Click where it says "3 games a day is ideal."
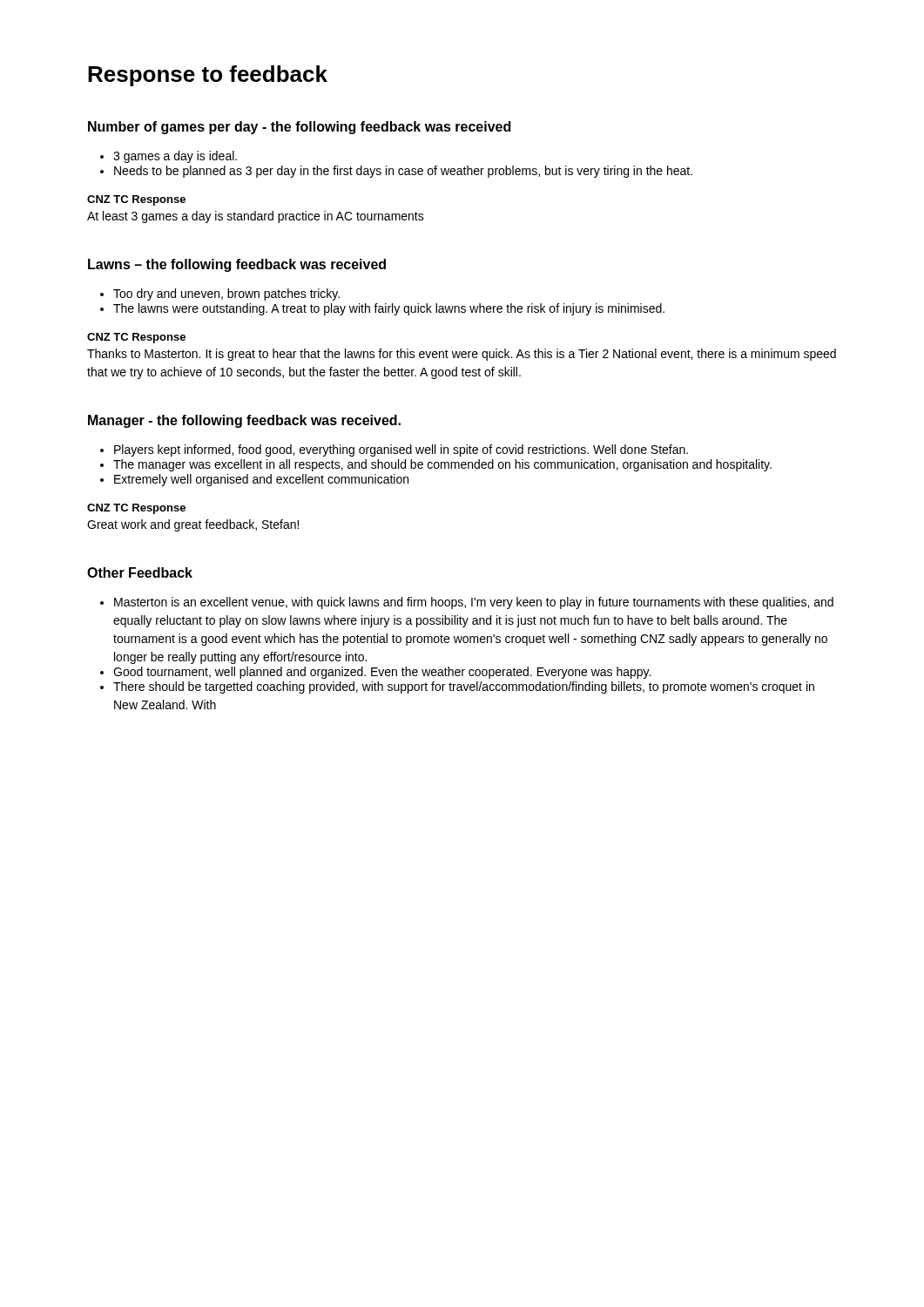Image resolution: width=924 pixels, height=1307 pixels. pyautogui.click(x=462, y=156)
